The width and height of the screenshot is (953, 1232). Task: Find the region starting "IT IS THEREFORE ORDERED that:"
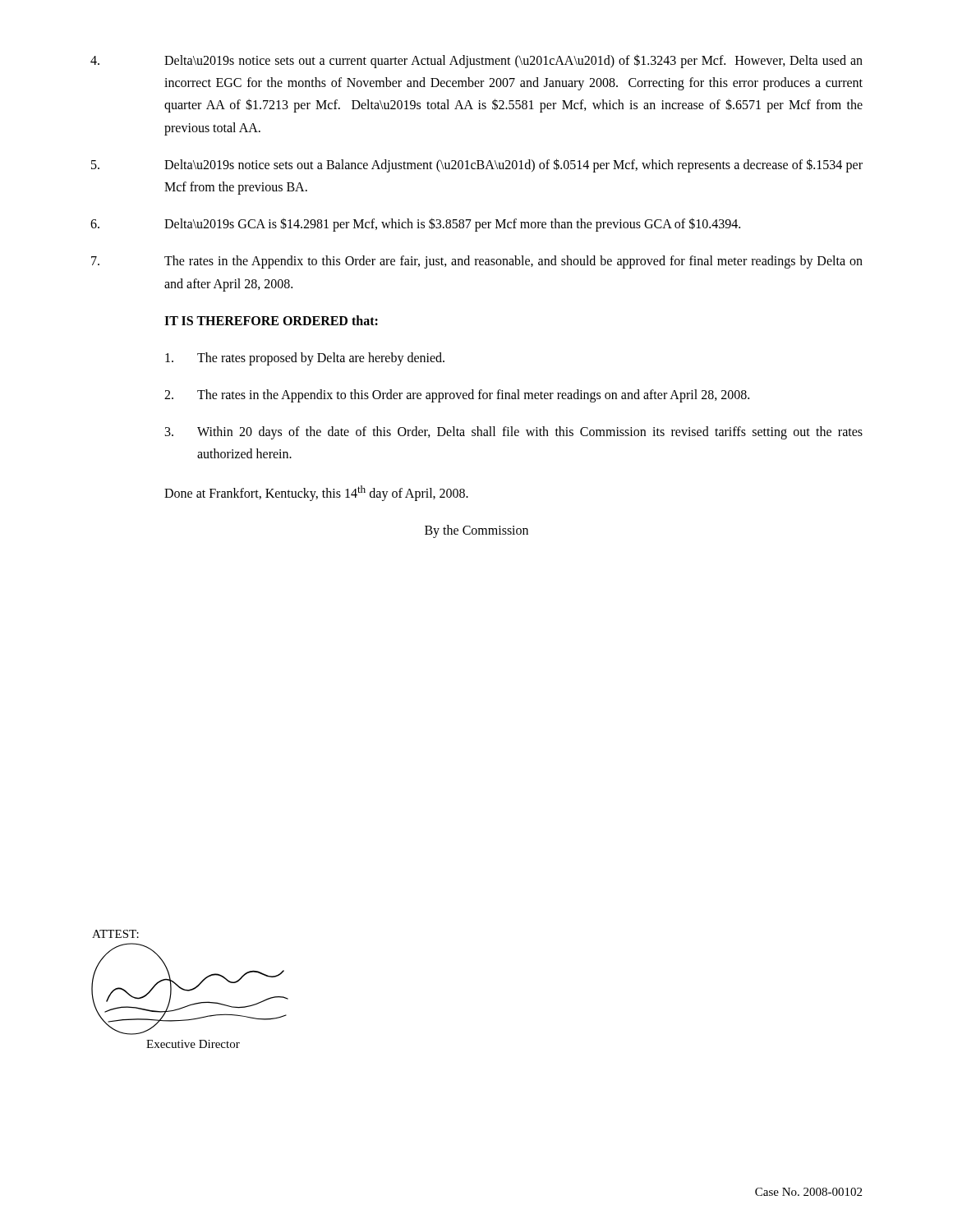pos(271,321)
